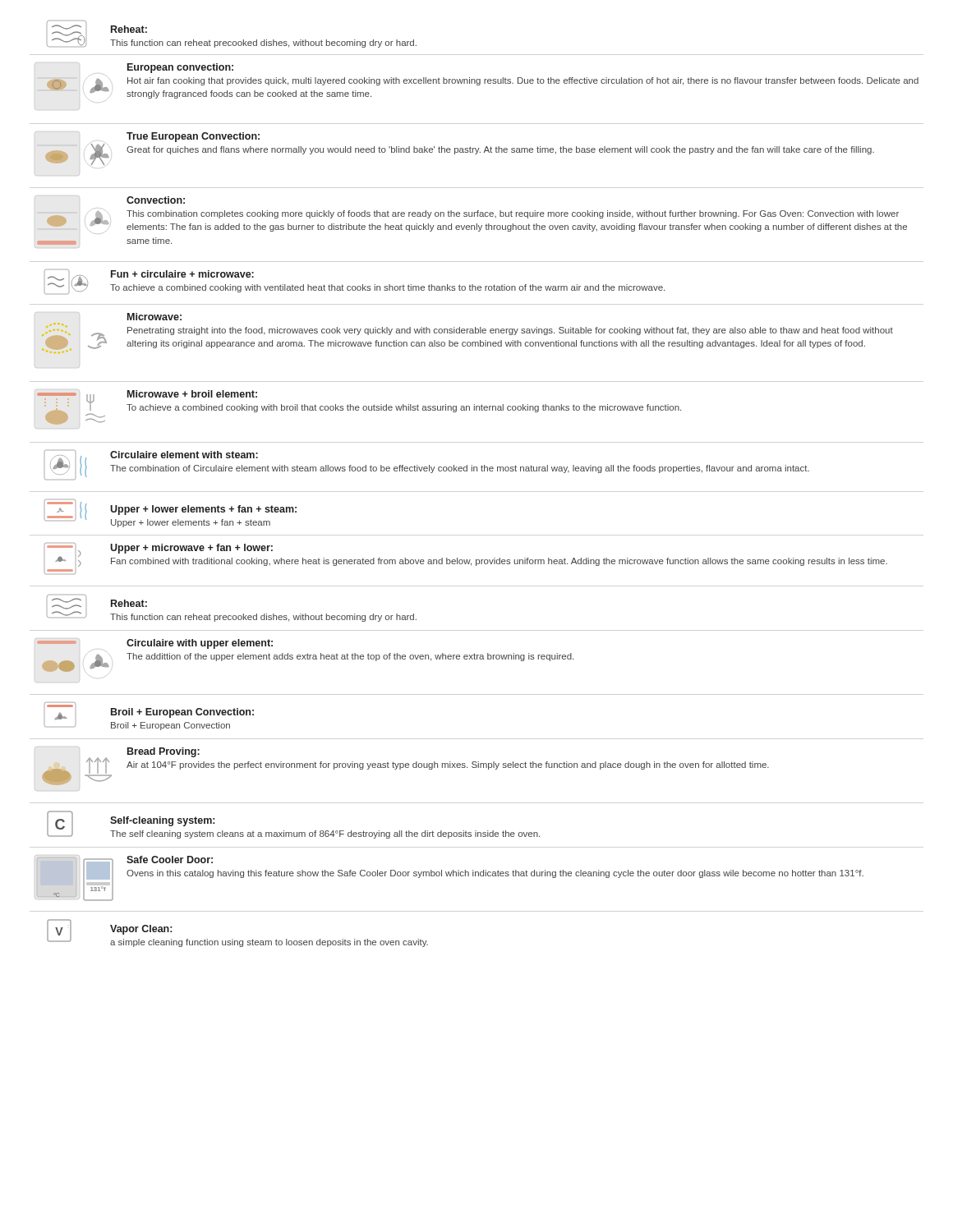The image size is (953, 1232).
Task: Locate the list item that says "Upper + microwave + fan +"
Action: tap(476, 560)
